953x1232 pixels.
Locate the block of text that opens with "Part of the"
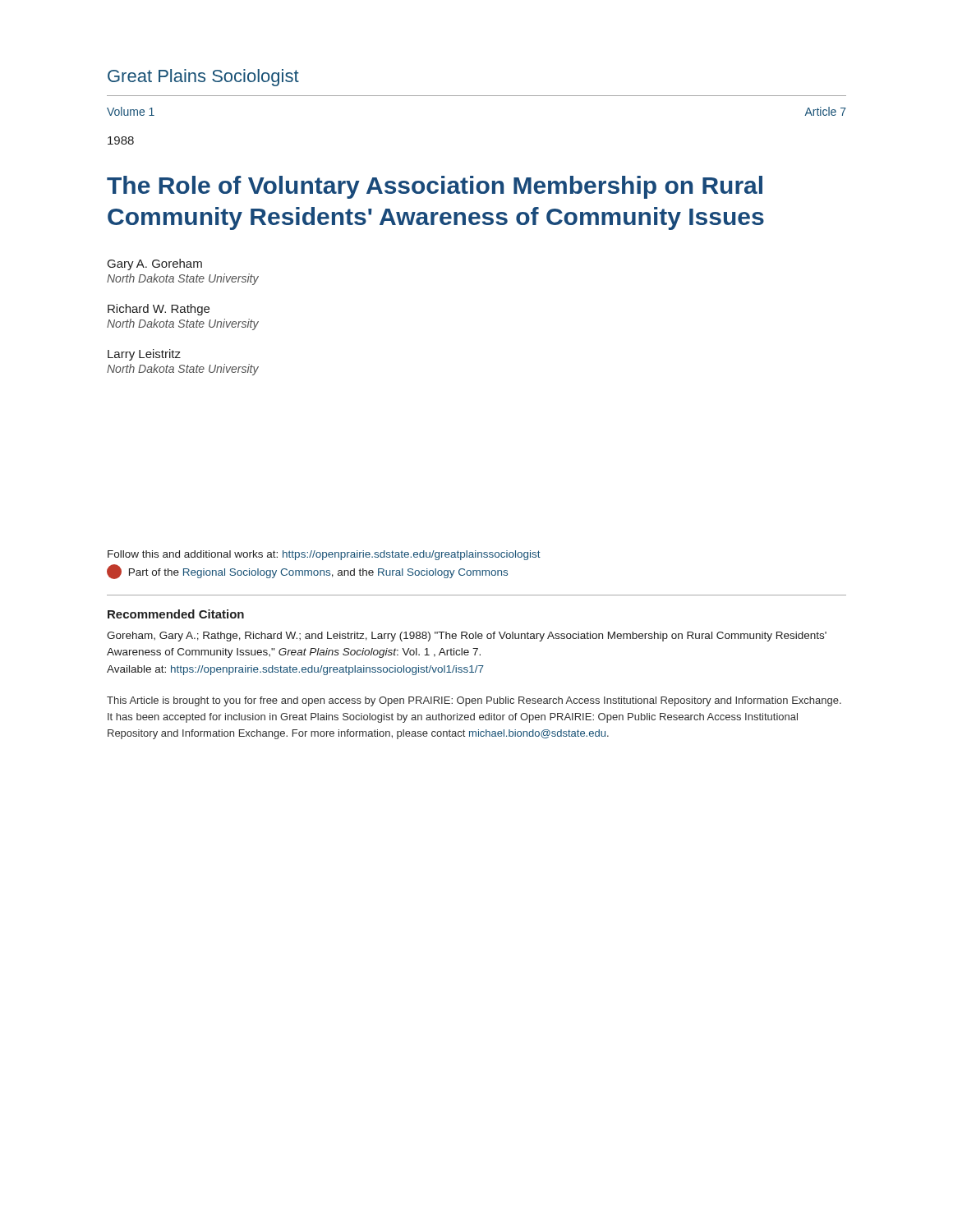308,572
